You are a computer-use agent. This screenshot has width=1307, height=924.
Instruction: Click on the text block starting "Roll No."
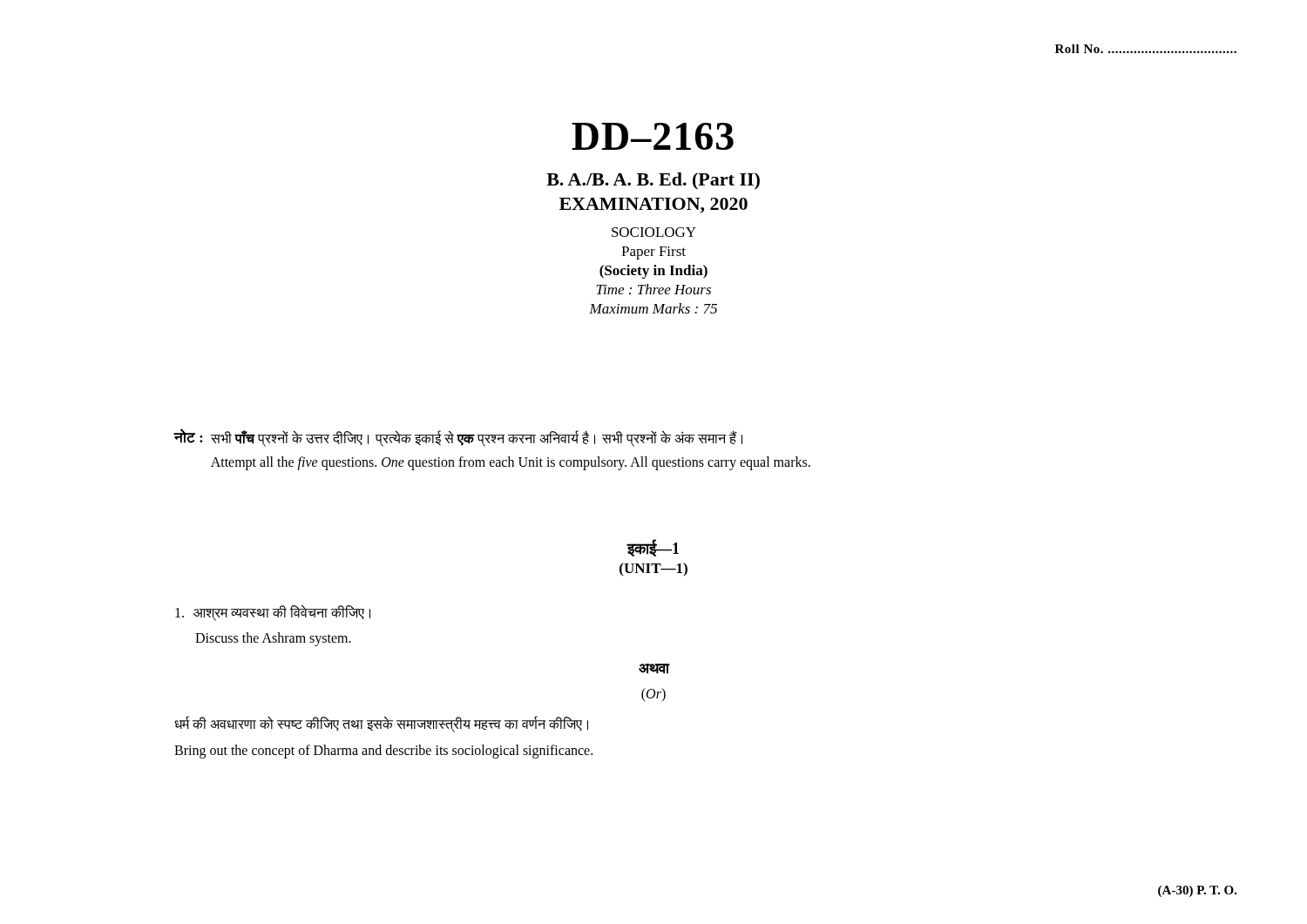[1146, 49]
